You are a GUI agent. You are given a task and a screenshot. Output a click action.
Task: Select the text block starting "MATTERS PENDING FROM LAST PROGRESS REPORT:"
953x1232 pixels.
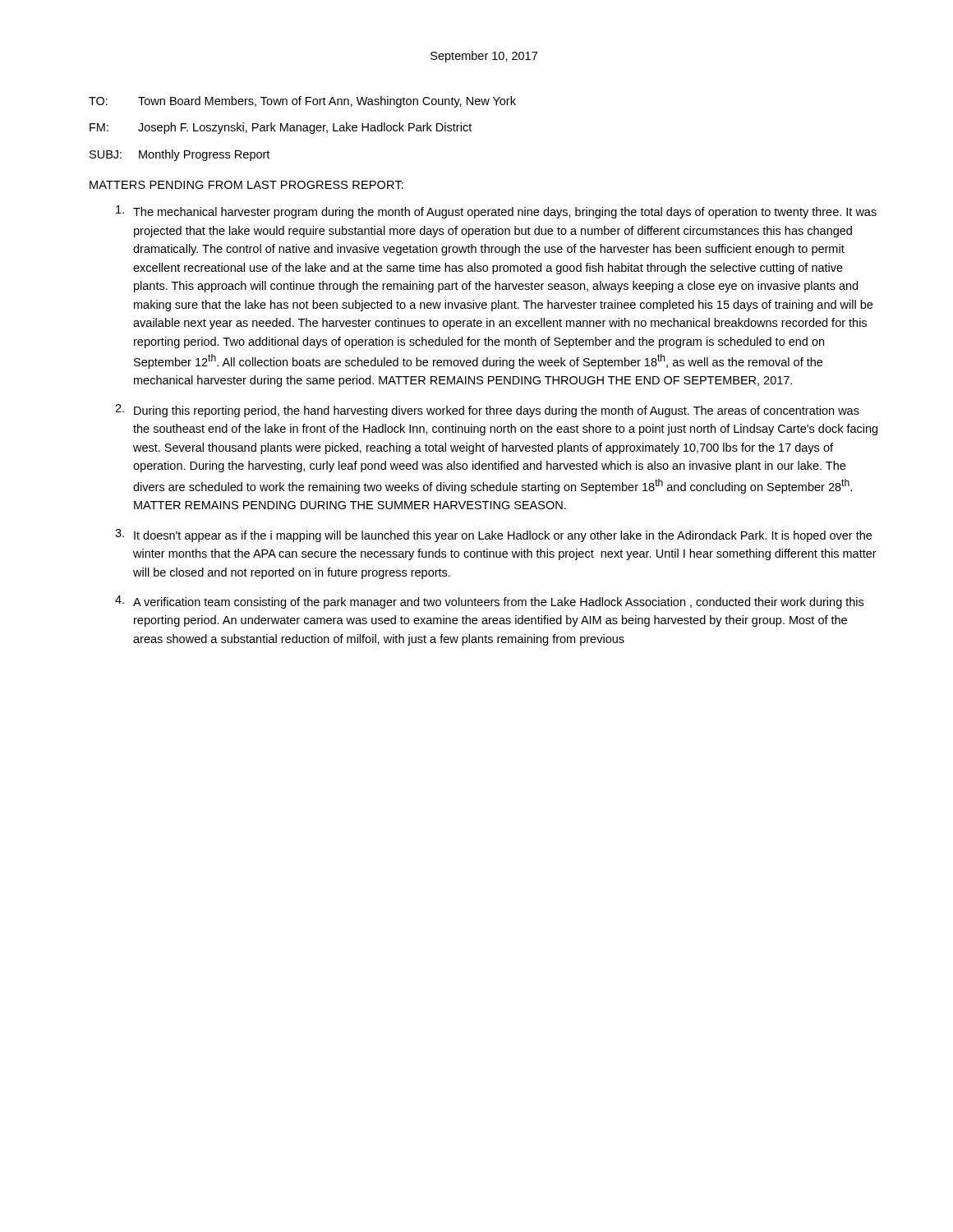[x=246, y=185]
